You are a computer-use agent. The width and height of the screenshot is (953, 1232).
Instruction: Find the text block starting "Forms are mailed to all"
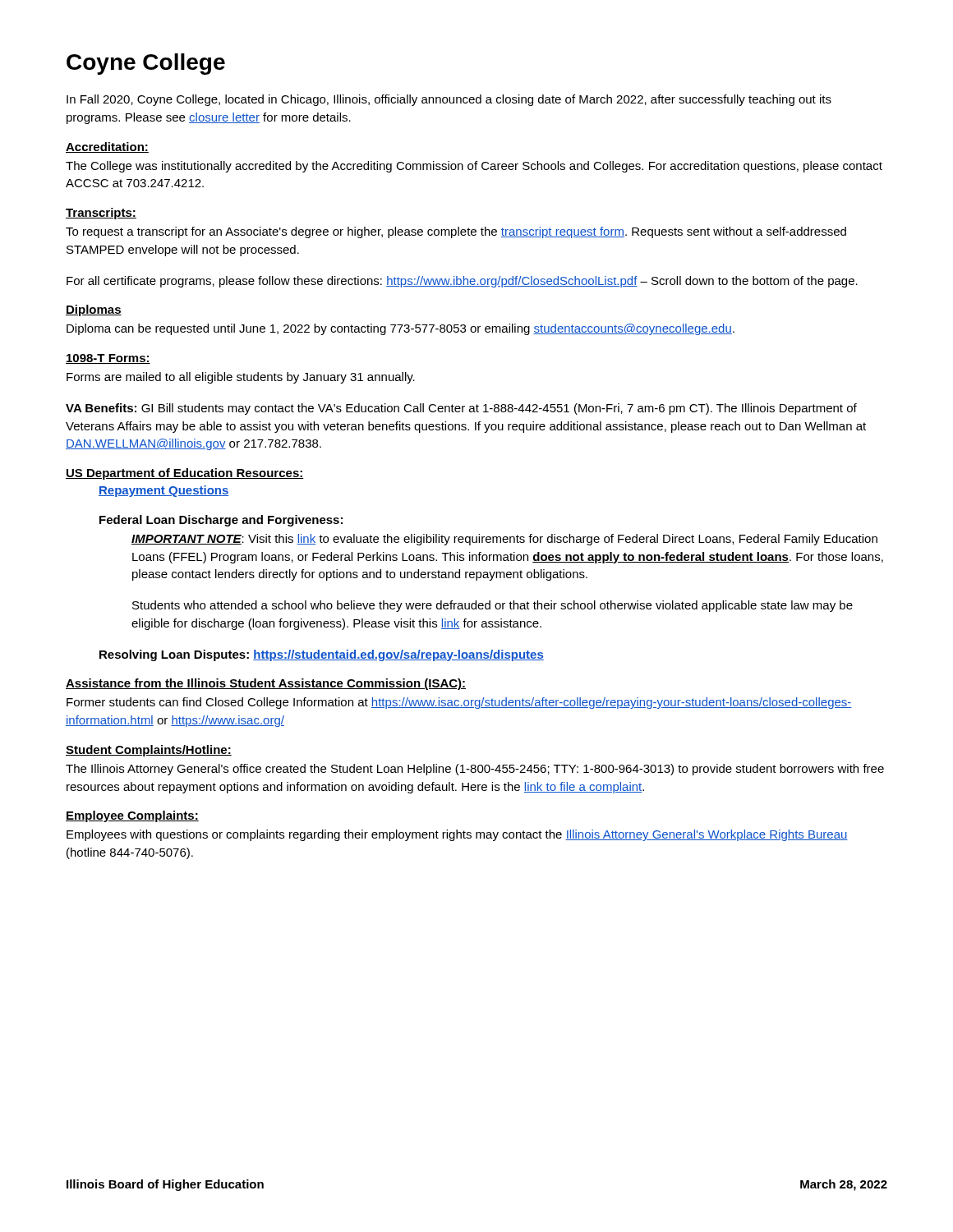pos(241,378)
